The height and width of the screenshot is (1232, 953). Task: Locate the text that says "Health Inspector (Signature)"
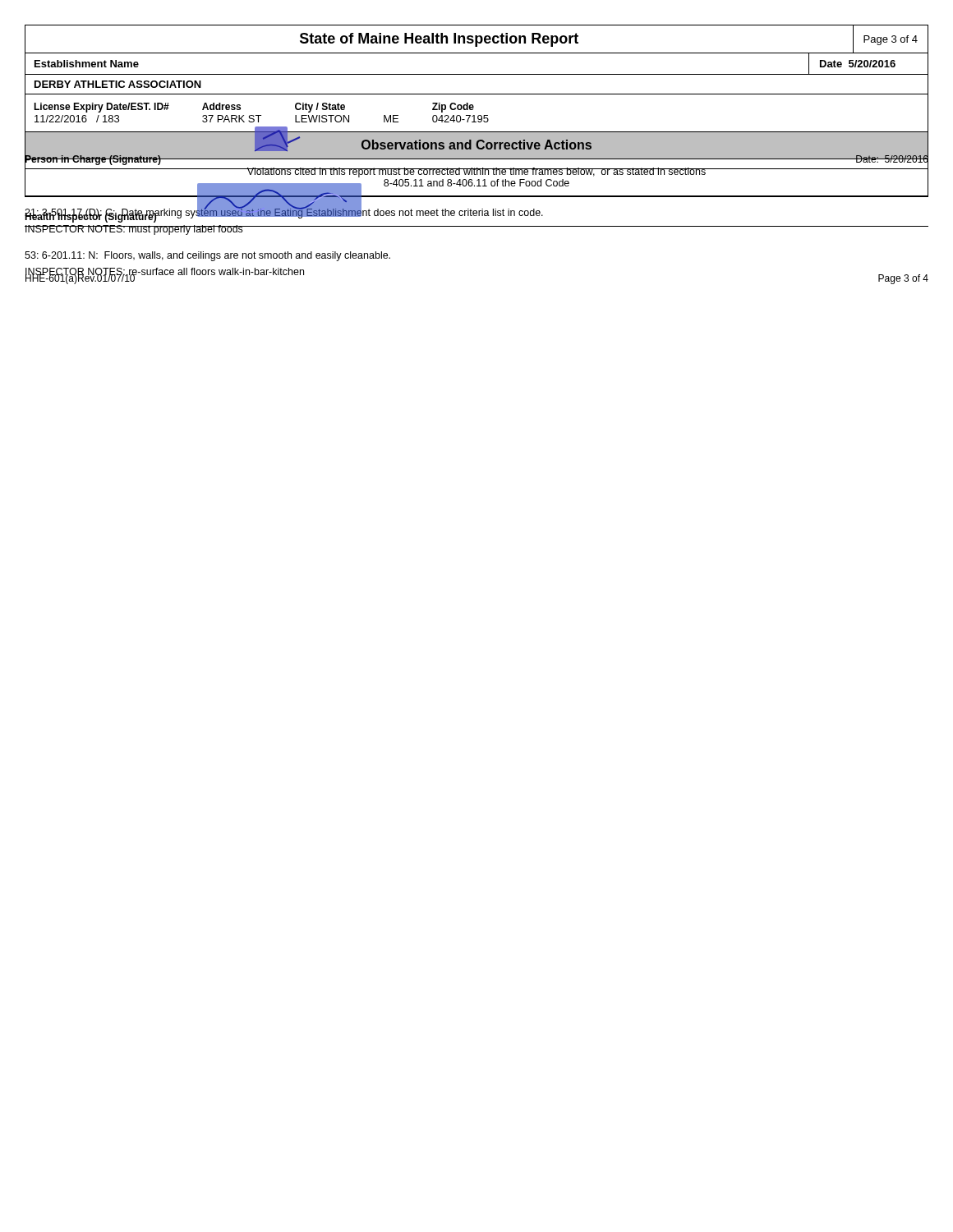[x=91, y=217]
